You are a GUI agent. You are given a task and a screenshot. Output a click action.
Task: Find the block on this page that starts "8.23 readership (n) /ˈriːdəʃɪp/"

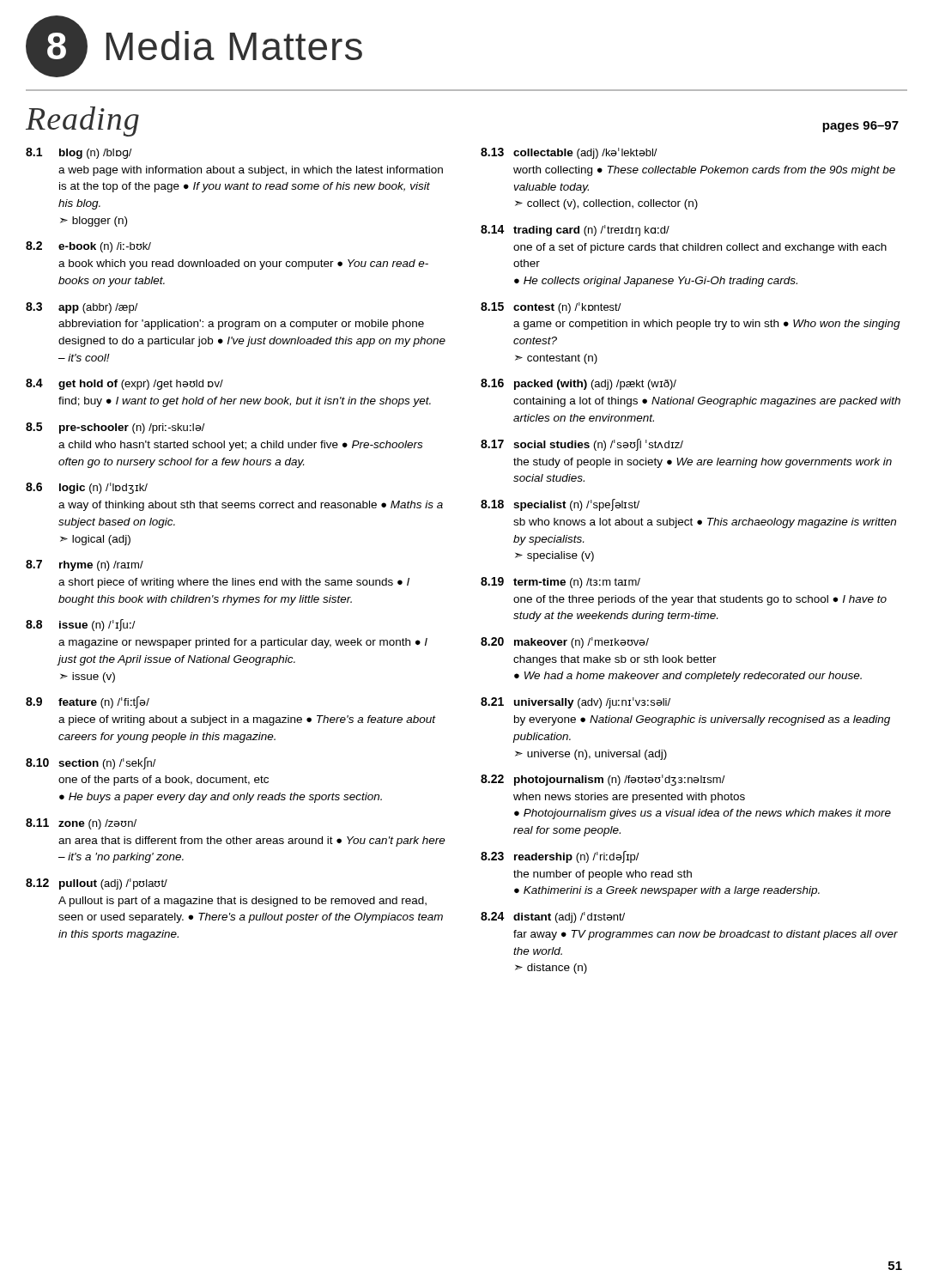point(691,874)
